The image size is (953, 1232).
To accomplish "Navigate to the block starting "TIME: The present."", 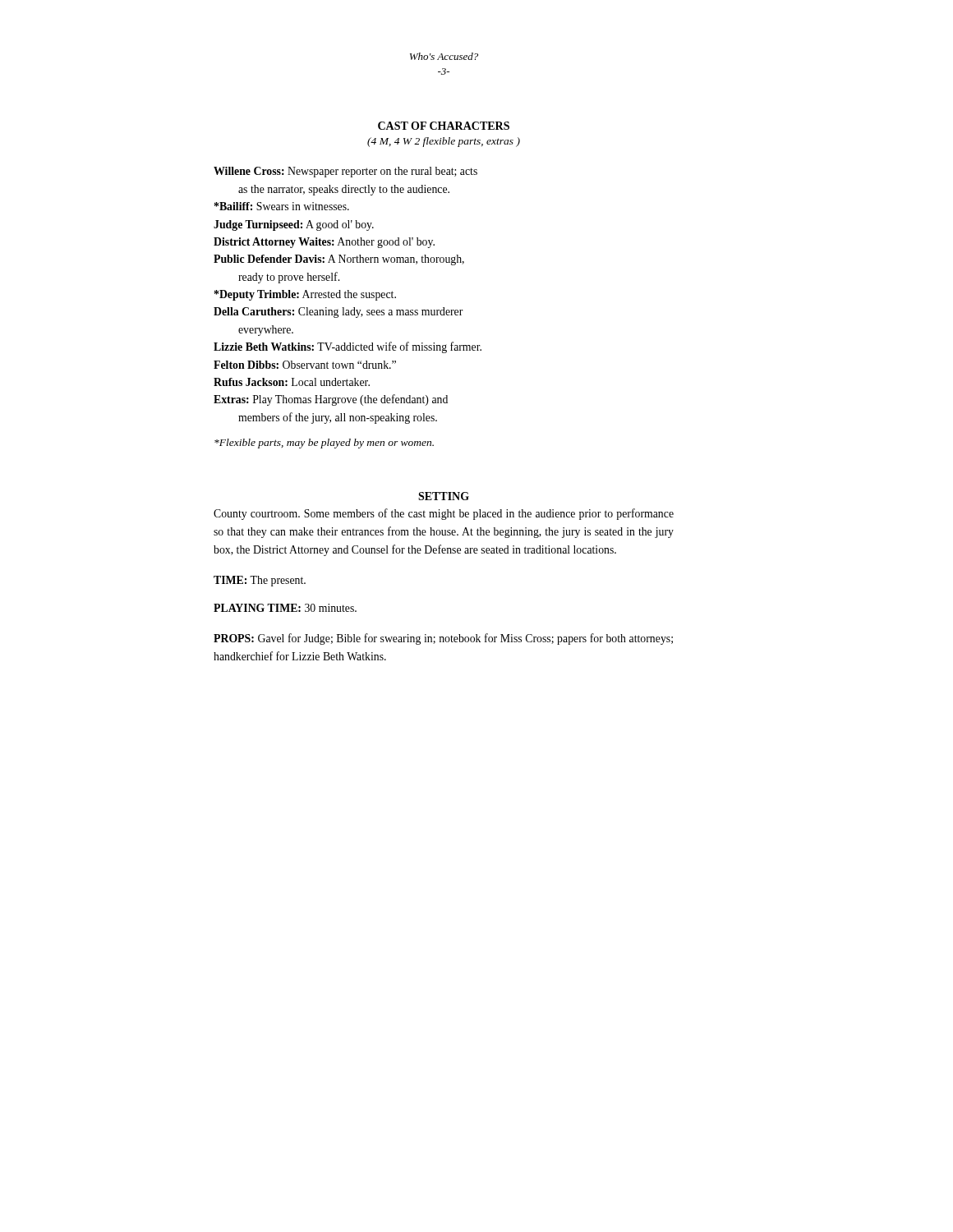I will pos(260,580).
